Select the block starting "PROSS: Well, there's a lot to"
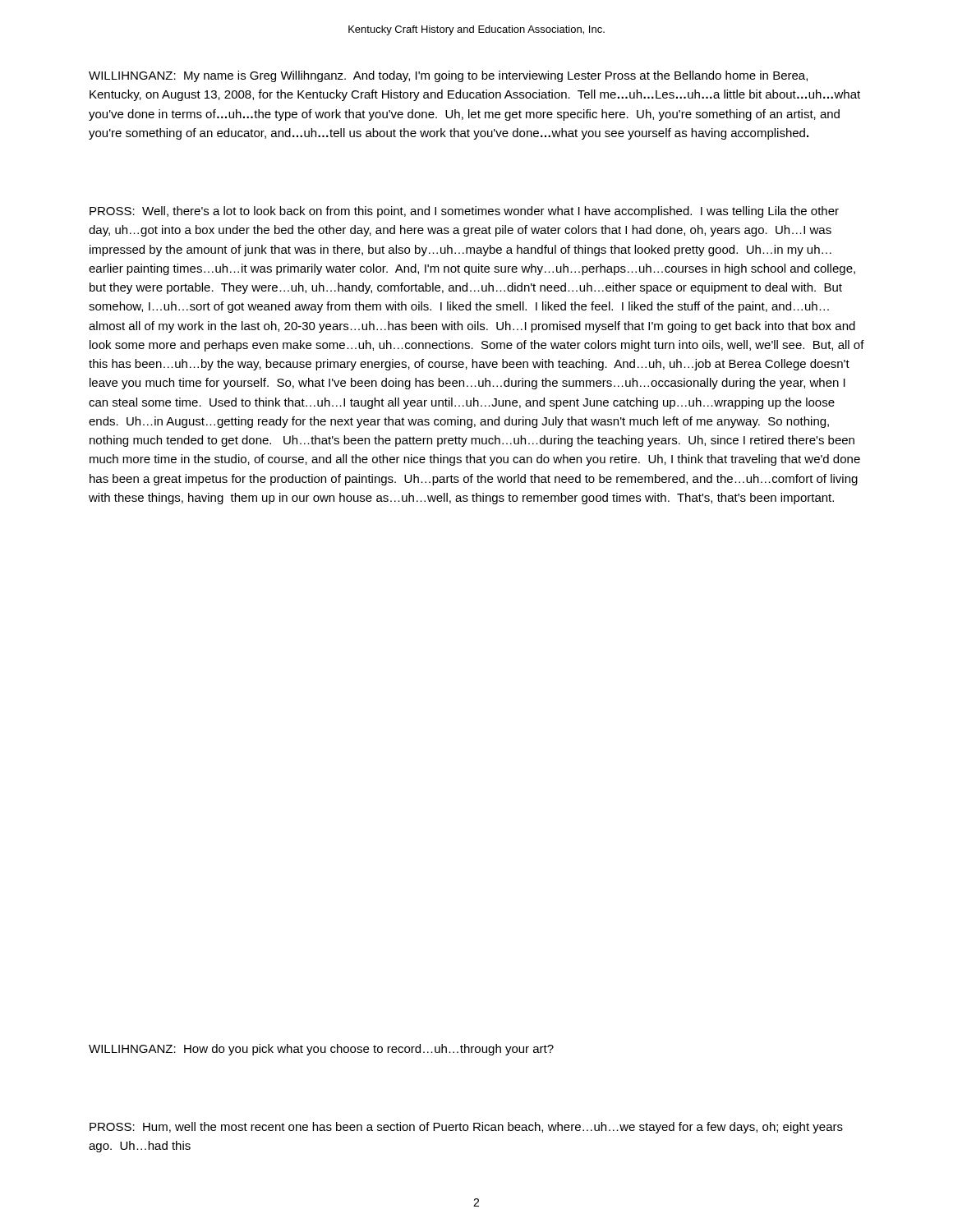 [x=476, y=354]
